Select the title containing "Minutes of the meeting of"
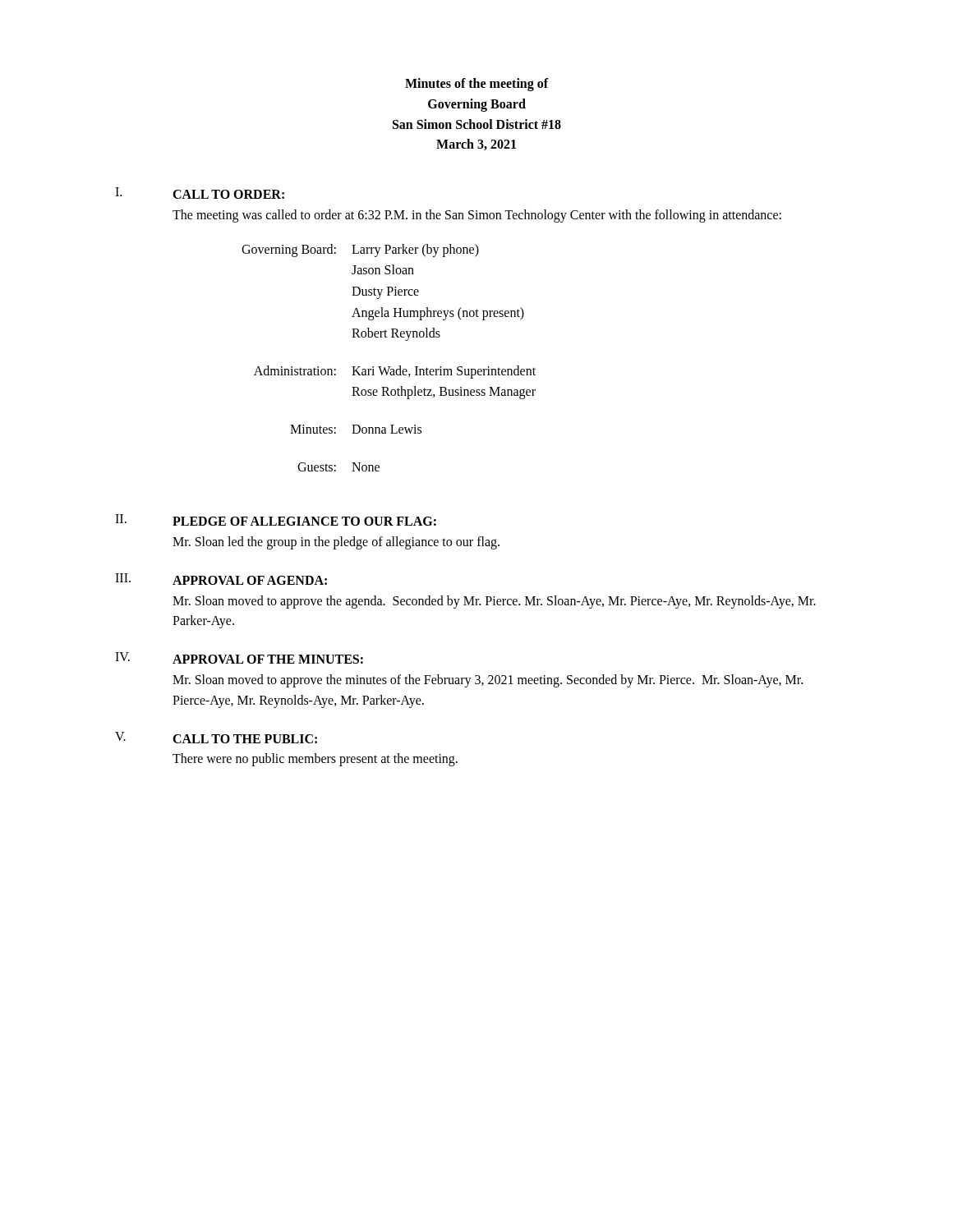 coord(476,114)
